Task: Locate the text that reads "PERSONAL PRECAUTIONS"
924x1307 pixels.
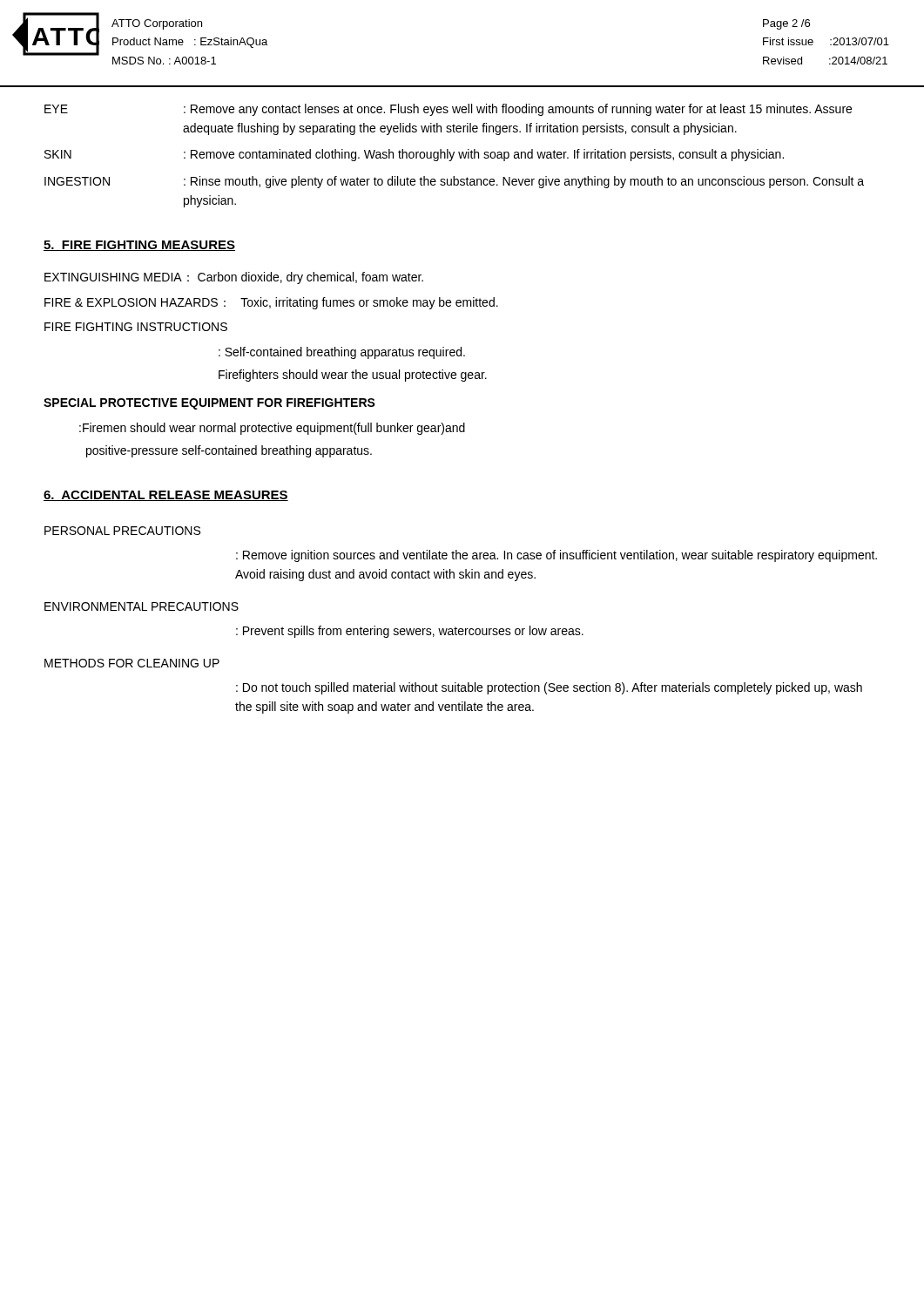Action: pos(122,530)
